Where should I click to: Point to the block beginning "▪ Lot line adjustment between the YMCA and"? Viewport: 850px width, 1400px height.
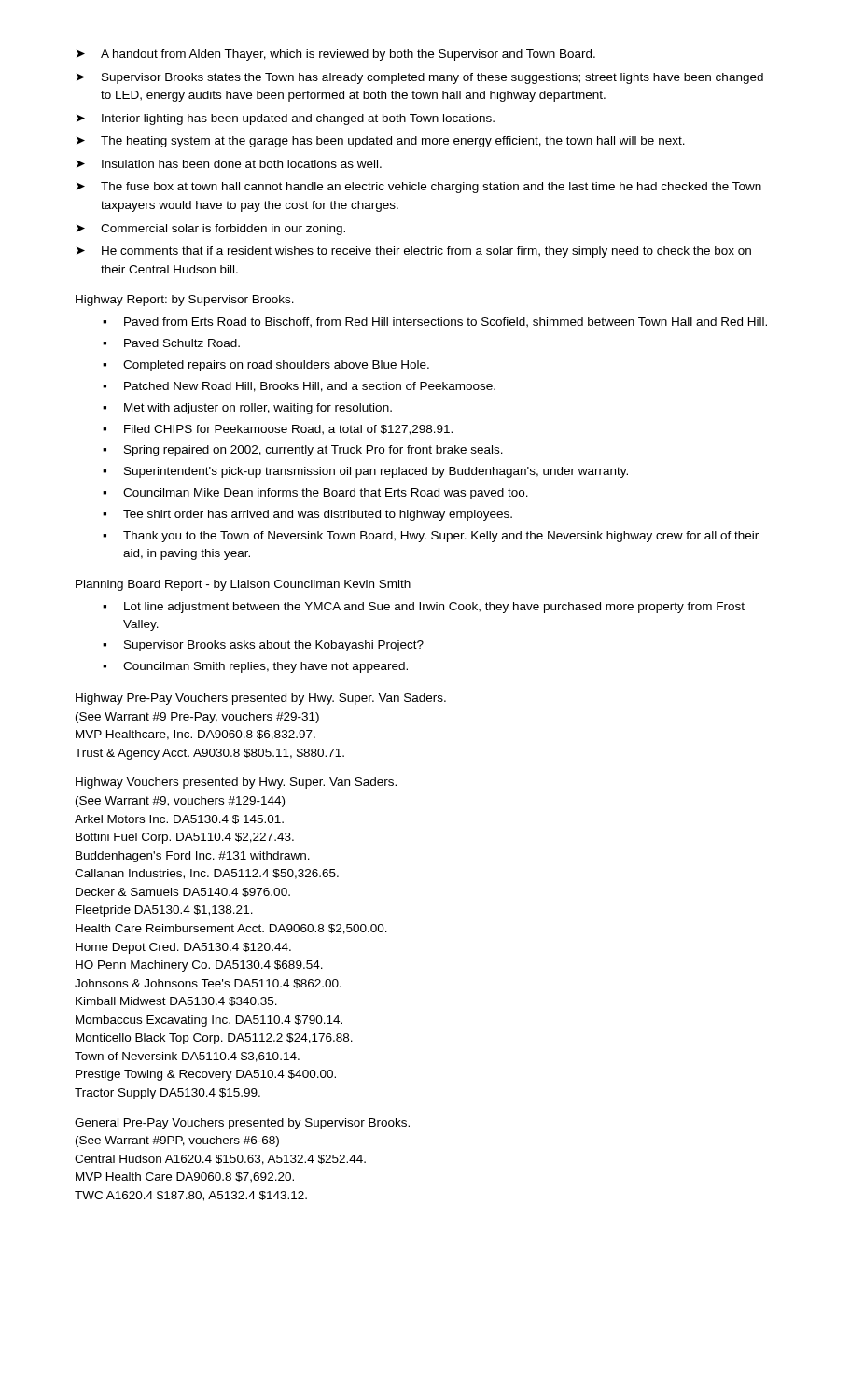(439, 616)
